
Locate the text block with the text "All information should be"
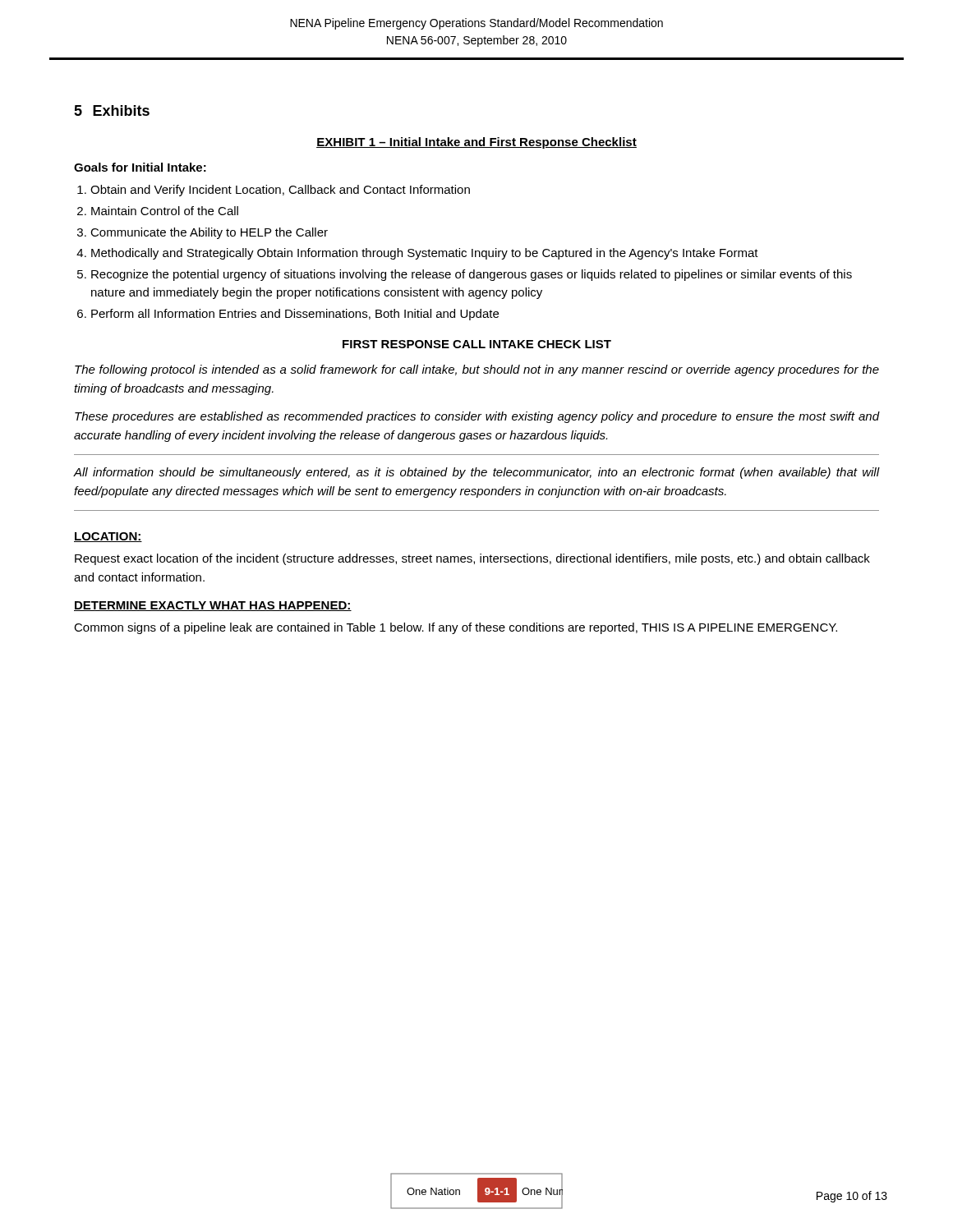point(476,481)
